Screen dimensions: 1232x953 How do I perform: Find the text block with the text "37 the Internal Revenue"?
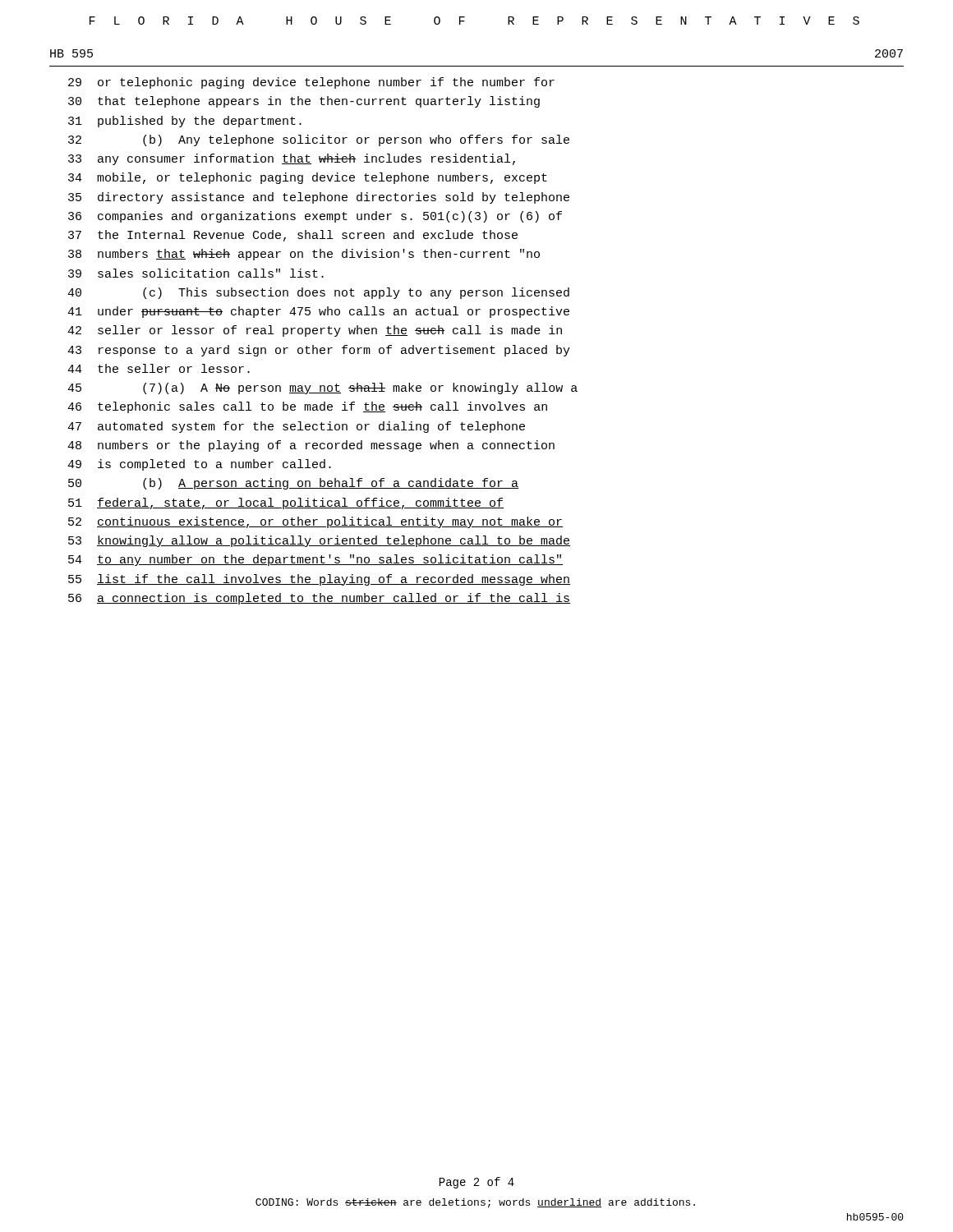476,236
